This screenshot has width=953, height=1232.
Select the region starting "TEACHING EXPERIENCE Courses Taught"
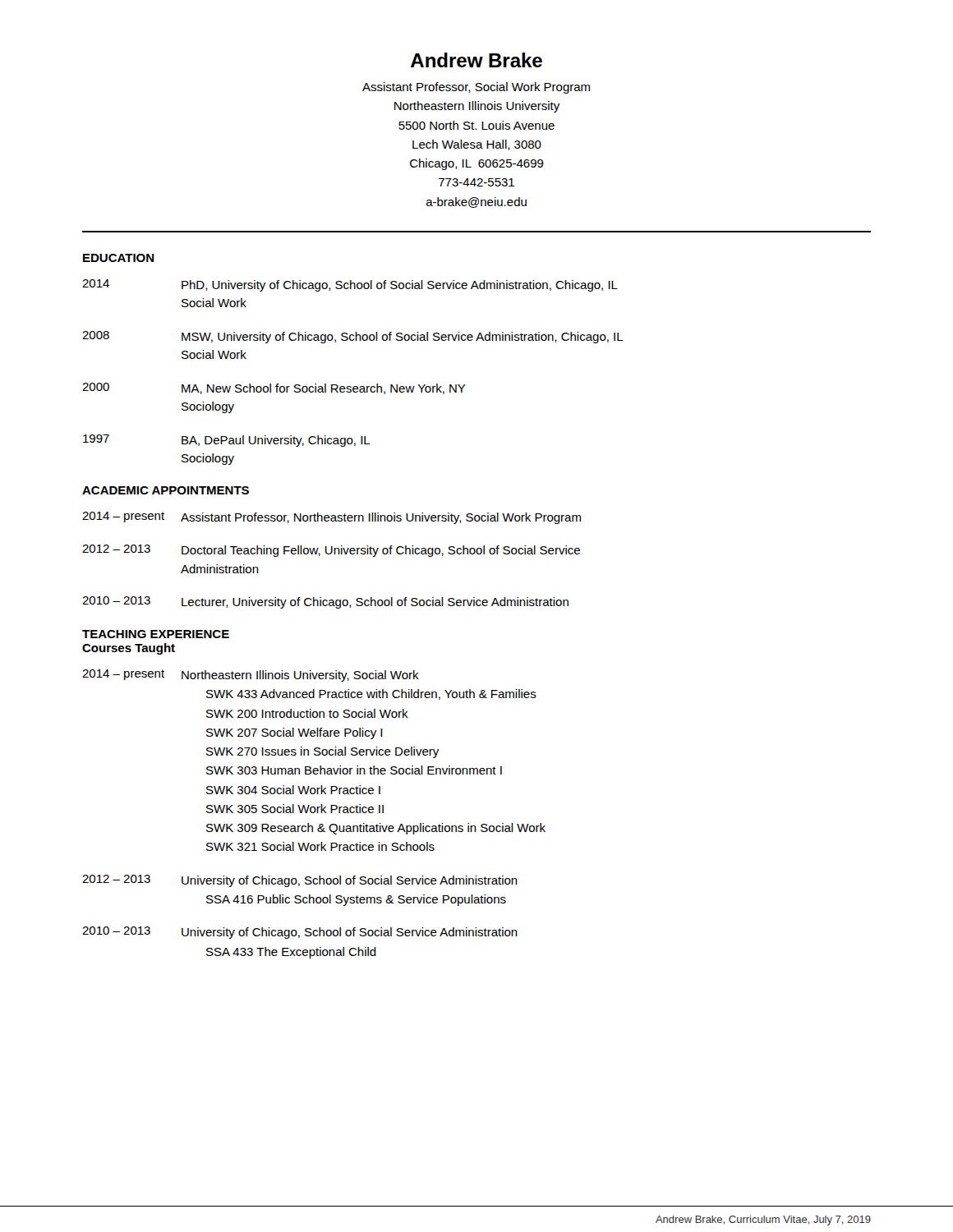pyautogui.click(x=156, y=634)
